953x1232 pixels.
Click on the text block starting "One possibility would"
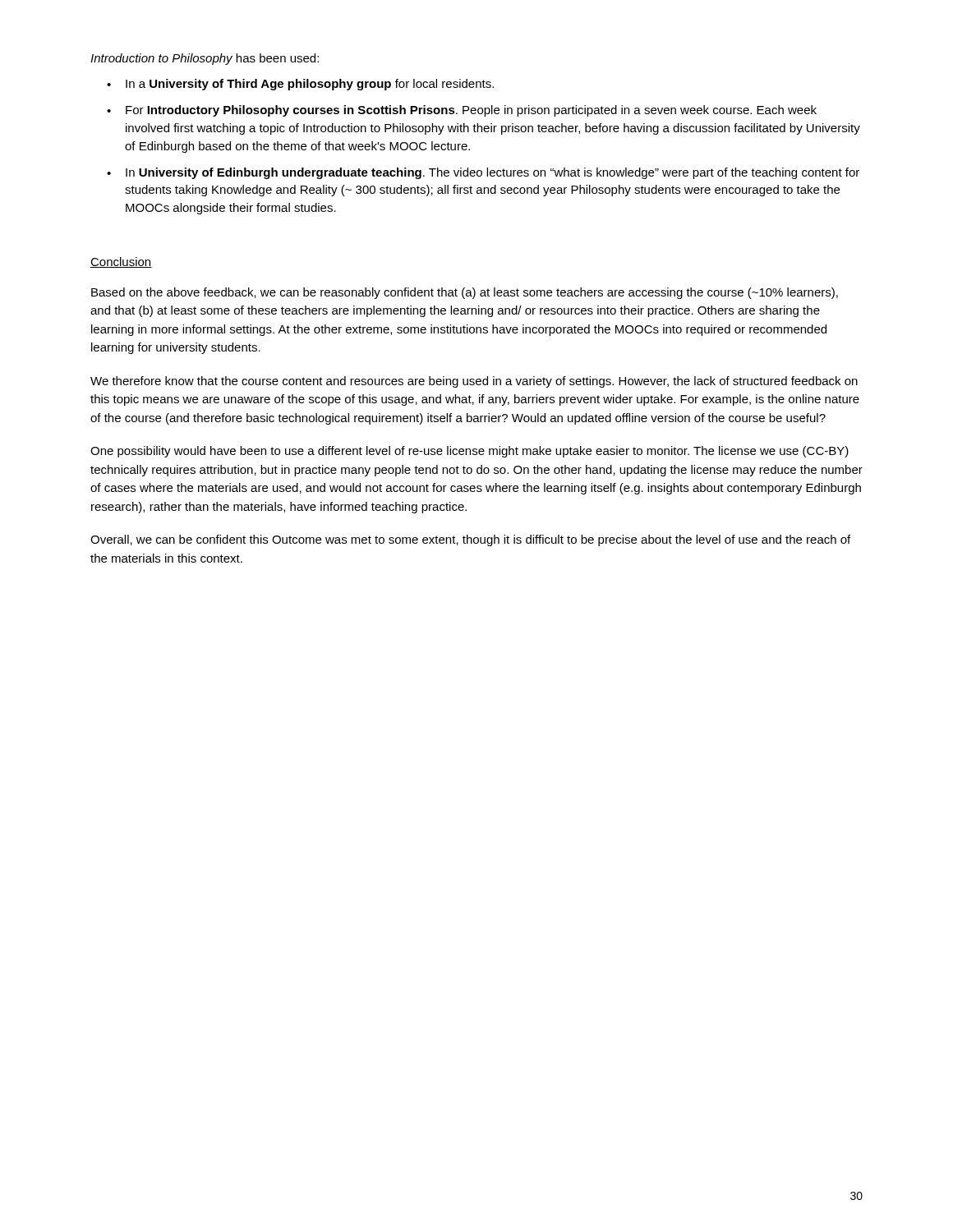tap(476, 478)
